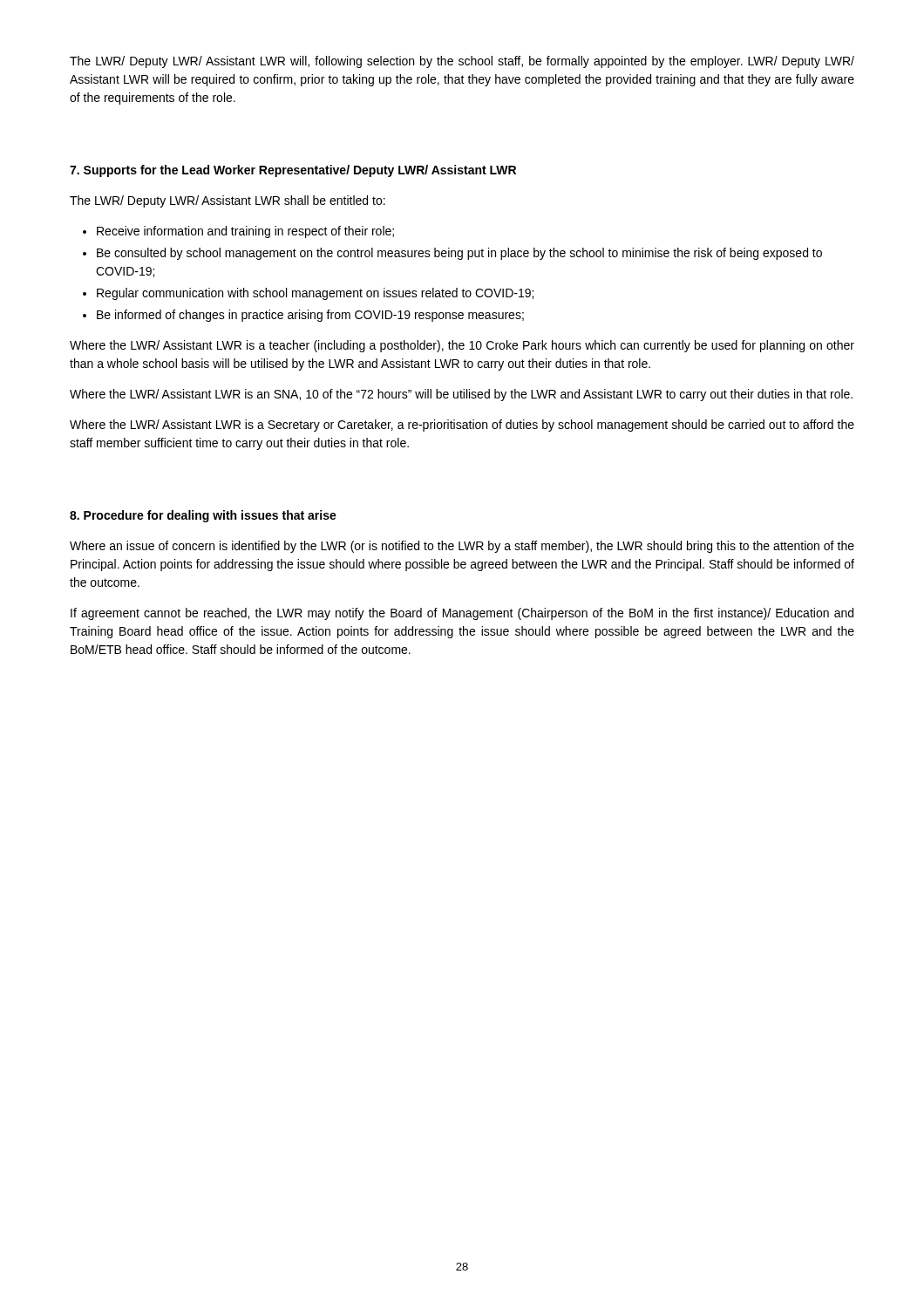Image resolution: width=924 pixels, height=1308 pixels.
Task: Locate the text block containing "Where an issue of concern is"
Action: click(462, 565)
